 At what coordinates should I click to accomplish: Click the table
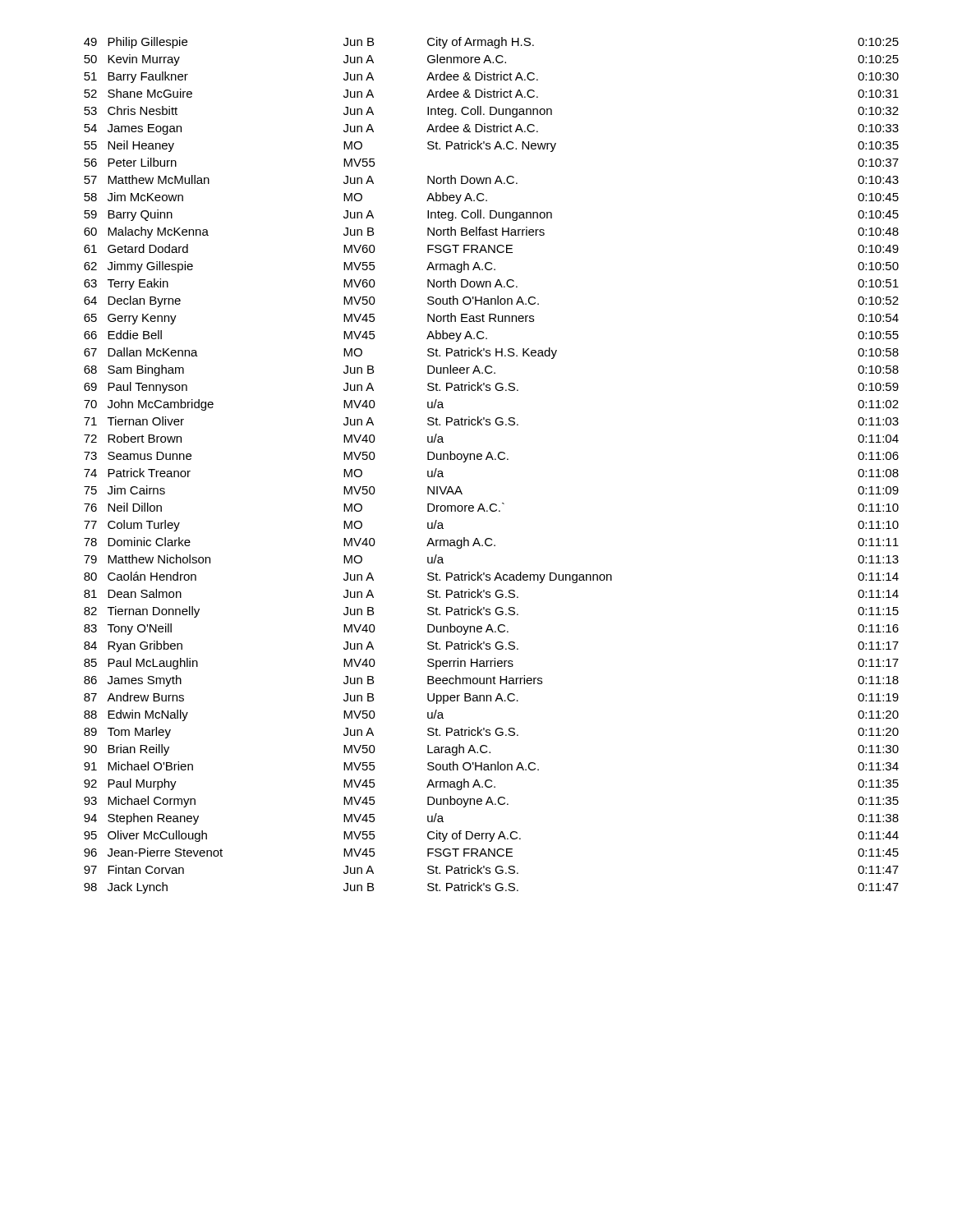476,464
